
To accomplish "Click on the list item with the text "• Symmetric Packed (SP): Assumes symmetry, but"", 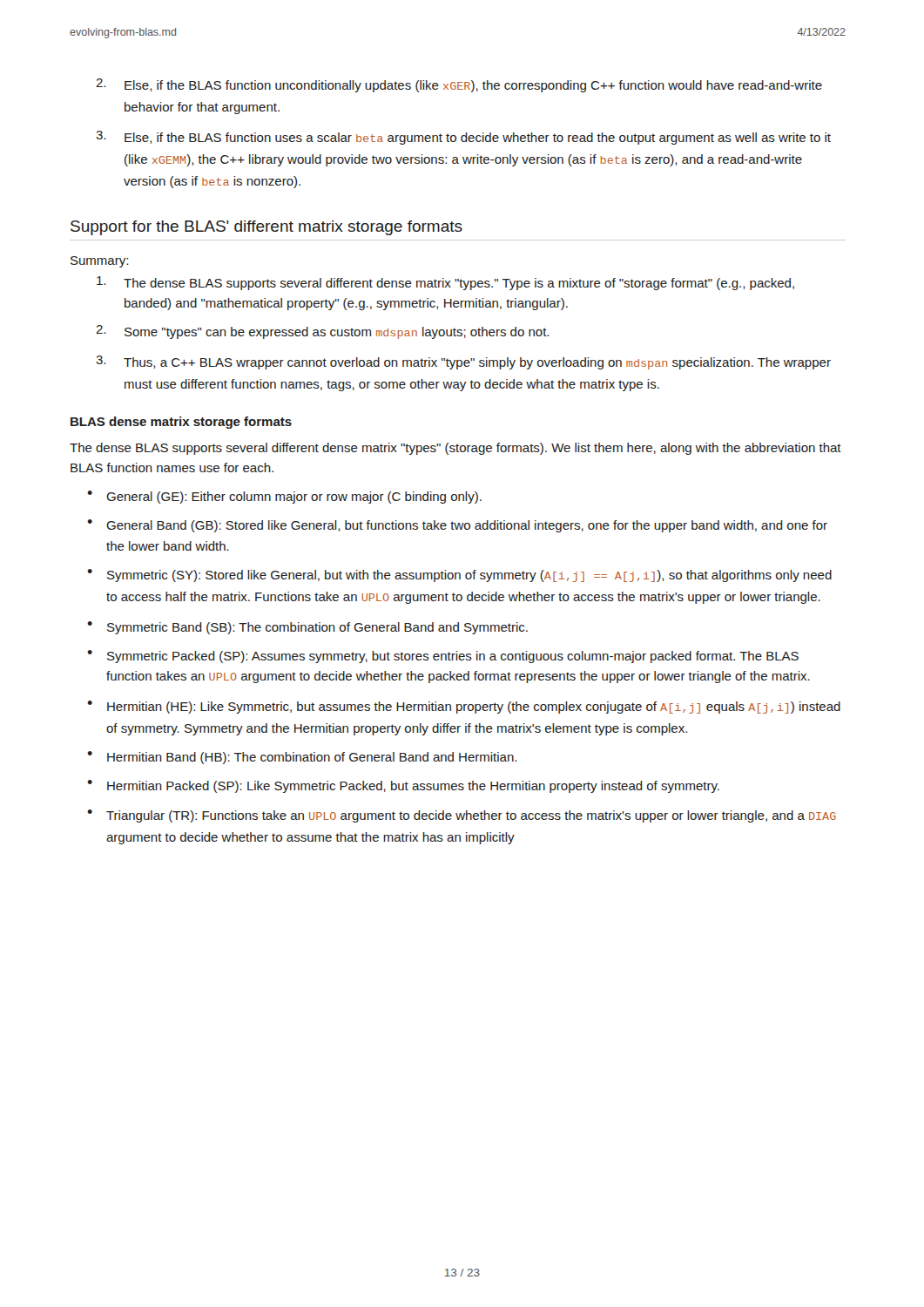I will coord(466,667).
